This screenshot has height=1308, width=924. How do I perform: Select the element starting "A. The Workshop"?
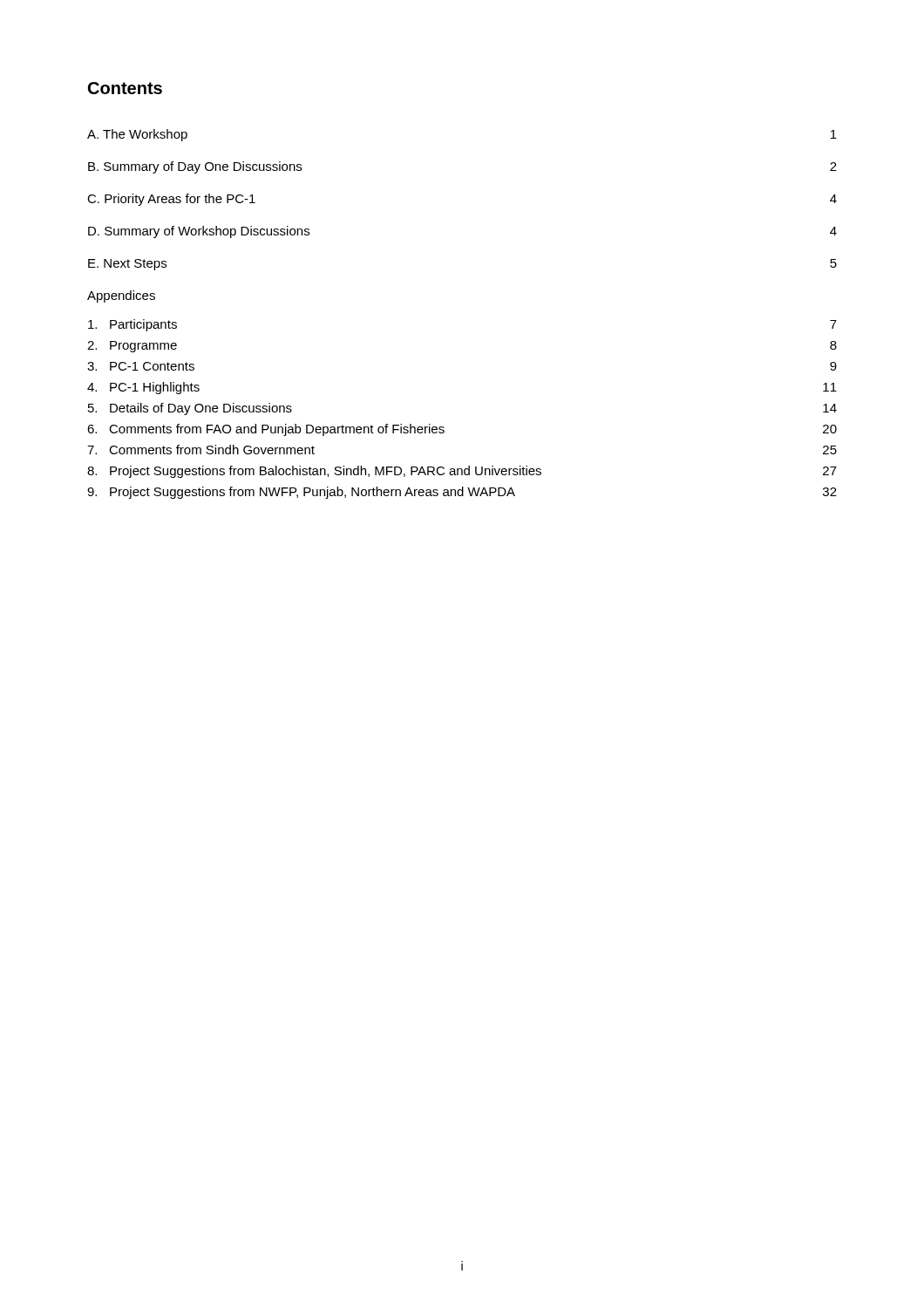coord(139,135)
